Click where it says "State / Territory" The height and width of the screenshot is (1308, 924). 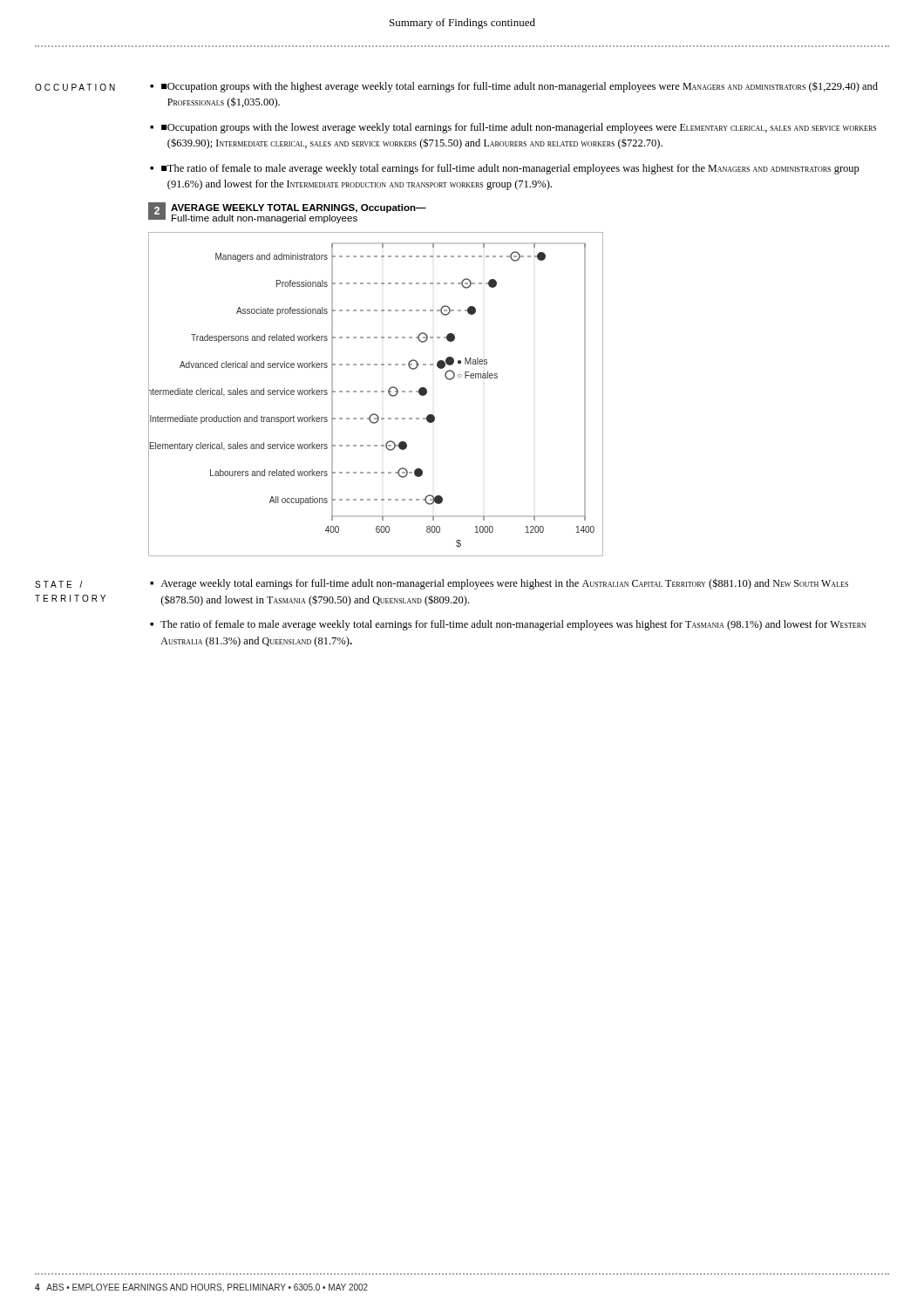tap(72, 592)
